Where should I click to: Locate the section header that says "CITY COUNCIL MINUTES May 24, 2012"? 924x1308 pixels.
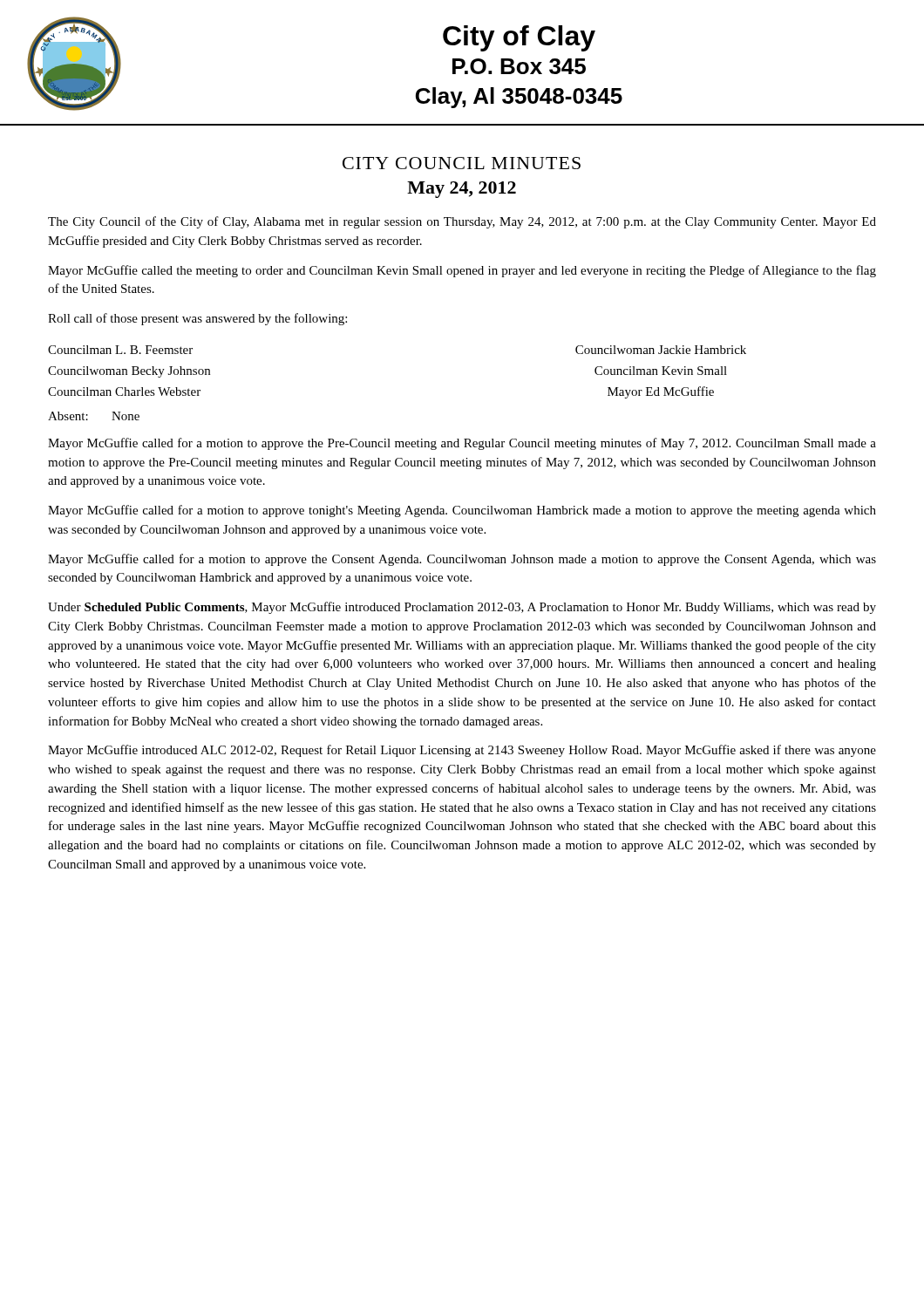tap(462, 175)
